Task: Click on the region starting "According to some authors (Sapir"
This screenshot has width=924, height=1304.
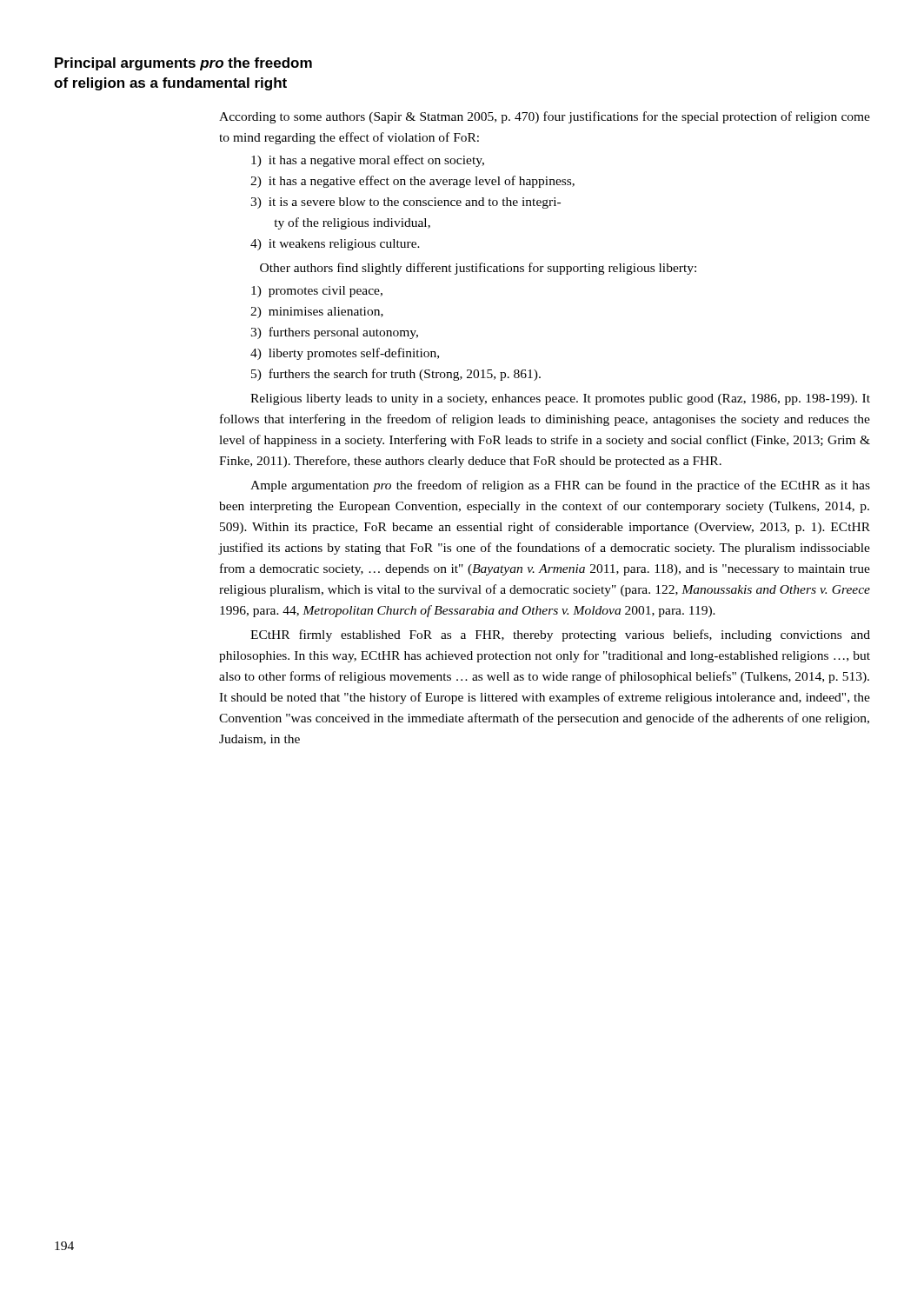Action: click(545, 126)
